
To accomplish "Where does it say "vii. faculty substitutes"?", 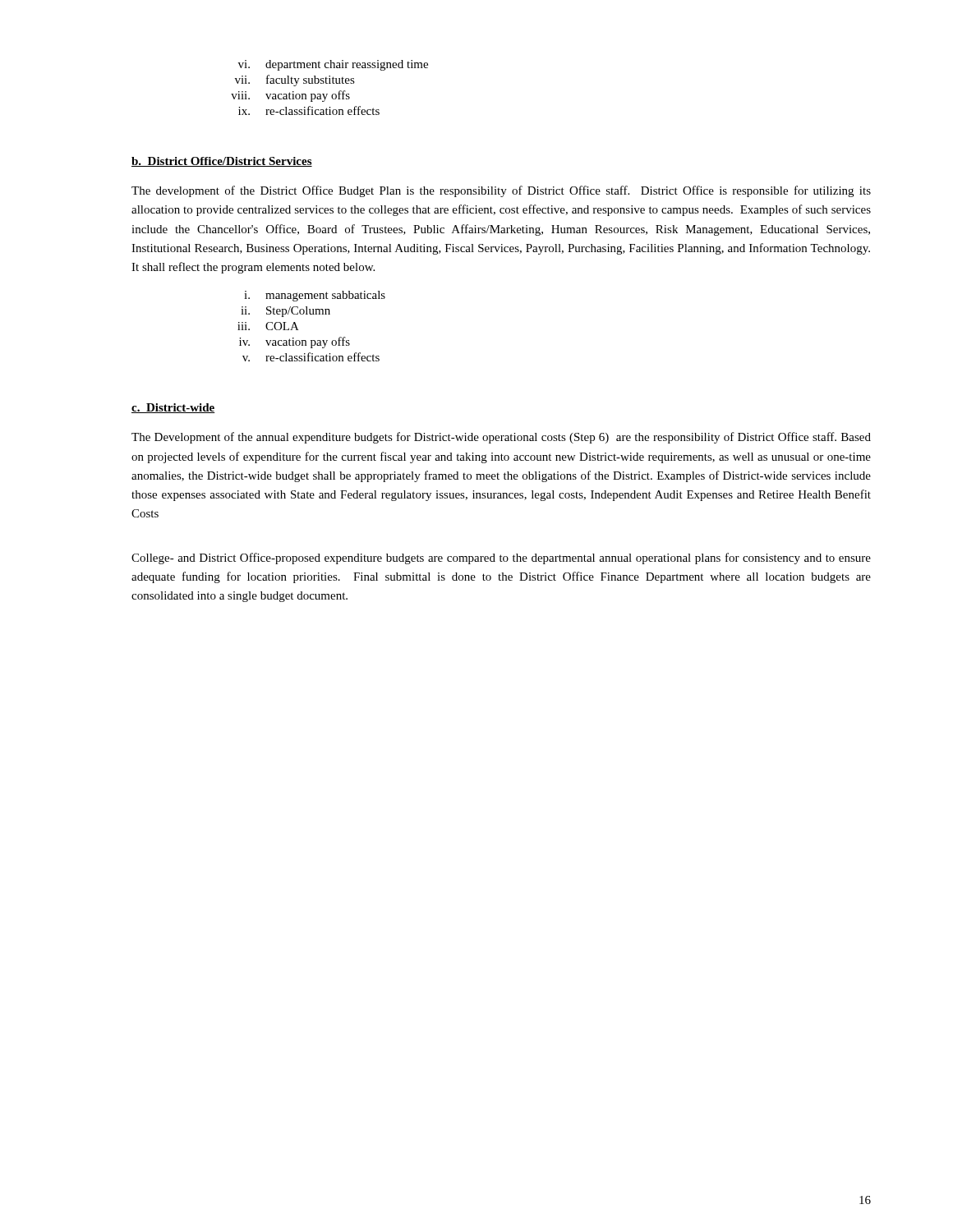I will coord(280,80).
